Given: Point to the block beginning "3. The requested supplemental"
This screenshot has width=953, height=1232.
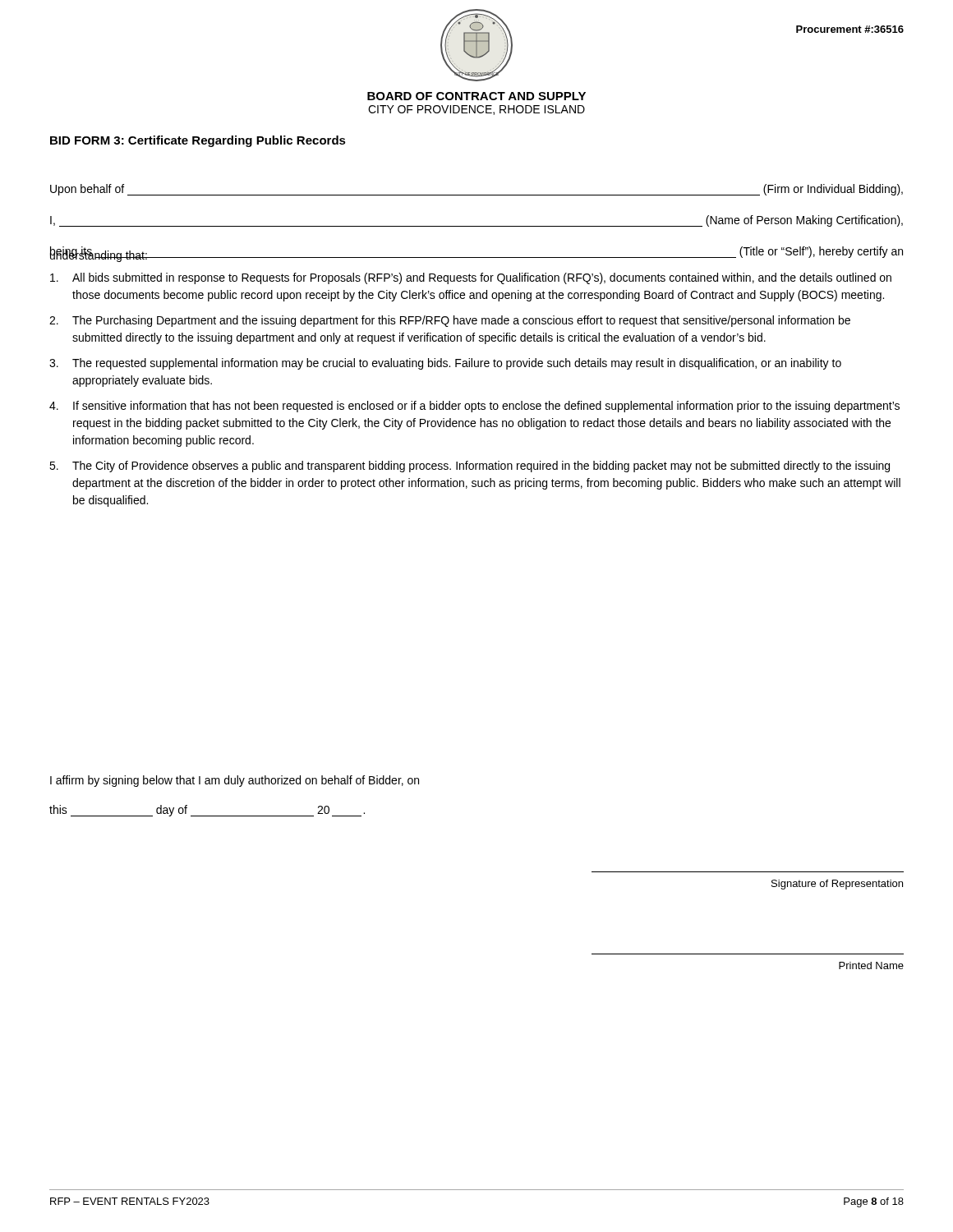Looking at the screenshot, I should [476, 372].
